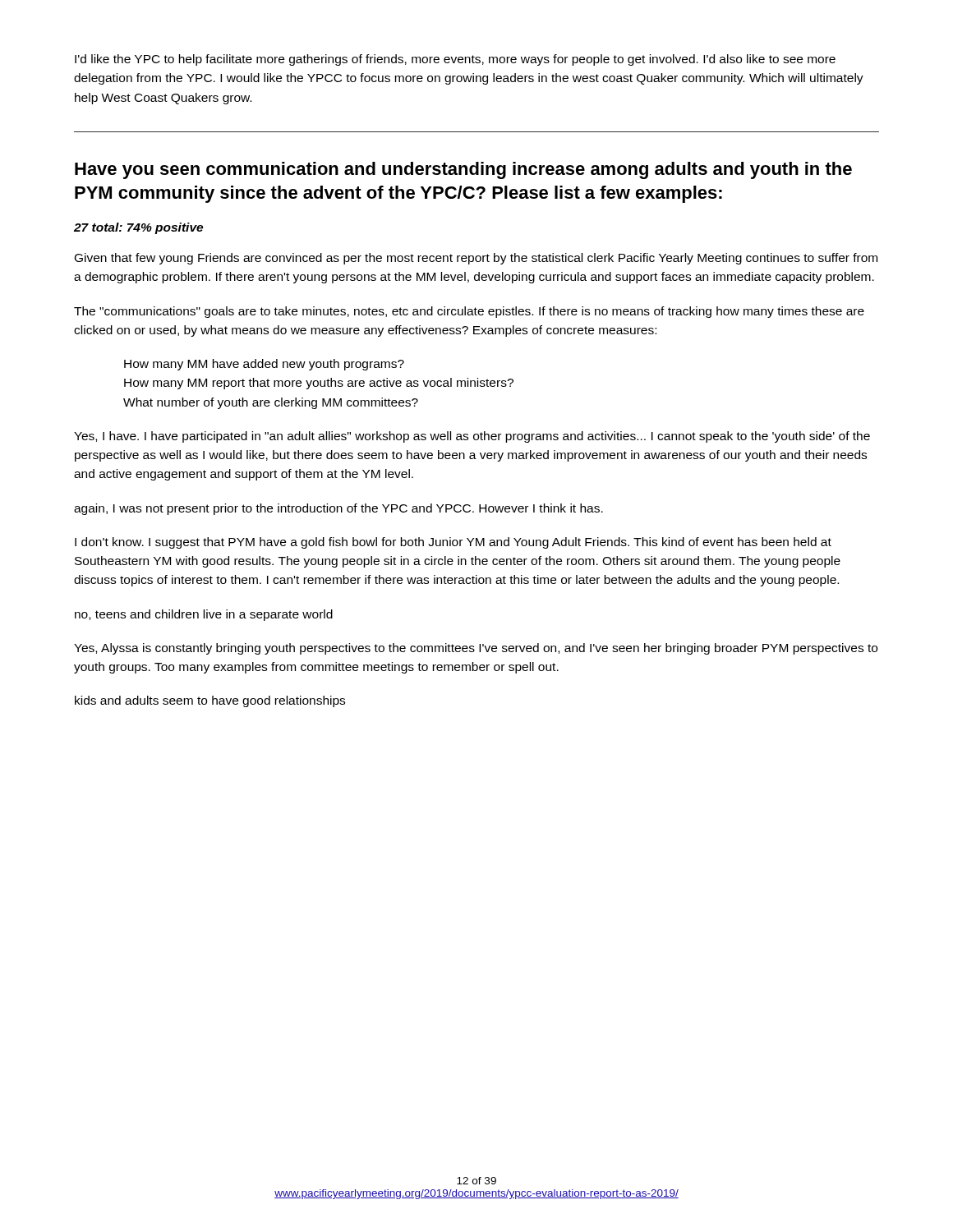Select the list item containing "What number of youth are clerking MM"
The image size is (953, 1232).
point(271,402)
